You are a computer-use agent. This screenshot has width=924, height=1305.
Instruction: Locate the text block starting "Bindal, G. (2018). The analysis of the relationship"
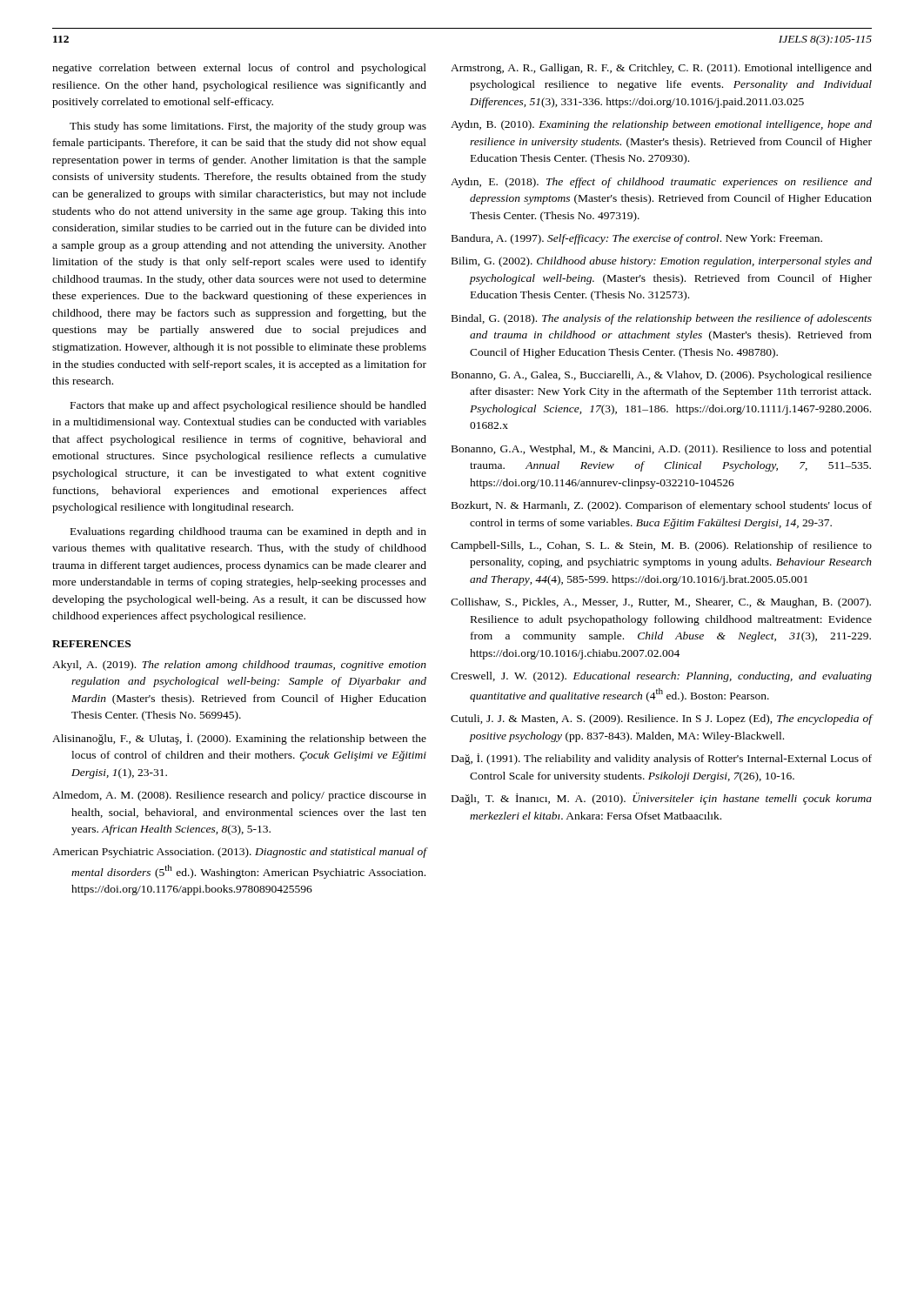coord(661,335)
